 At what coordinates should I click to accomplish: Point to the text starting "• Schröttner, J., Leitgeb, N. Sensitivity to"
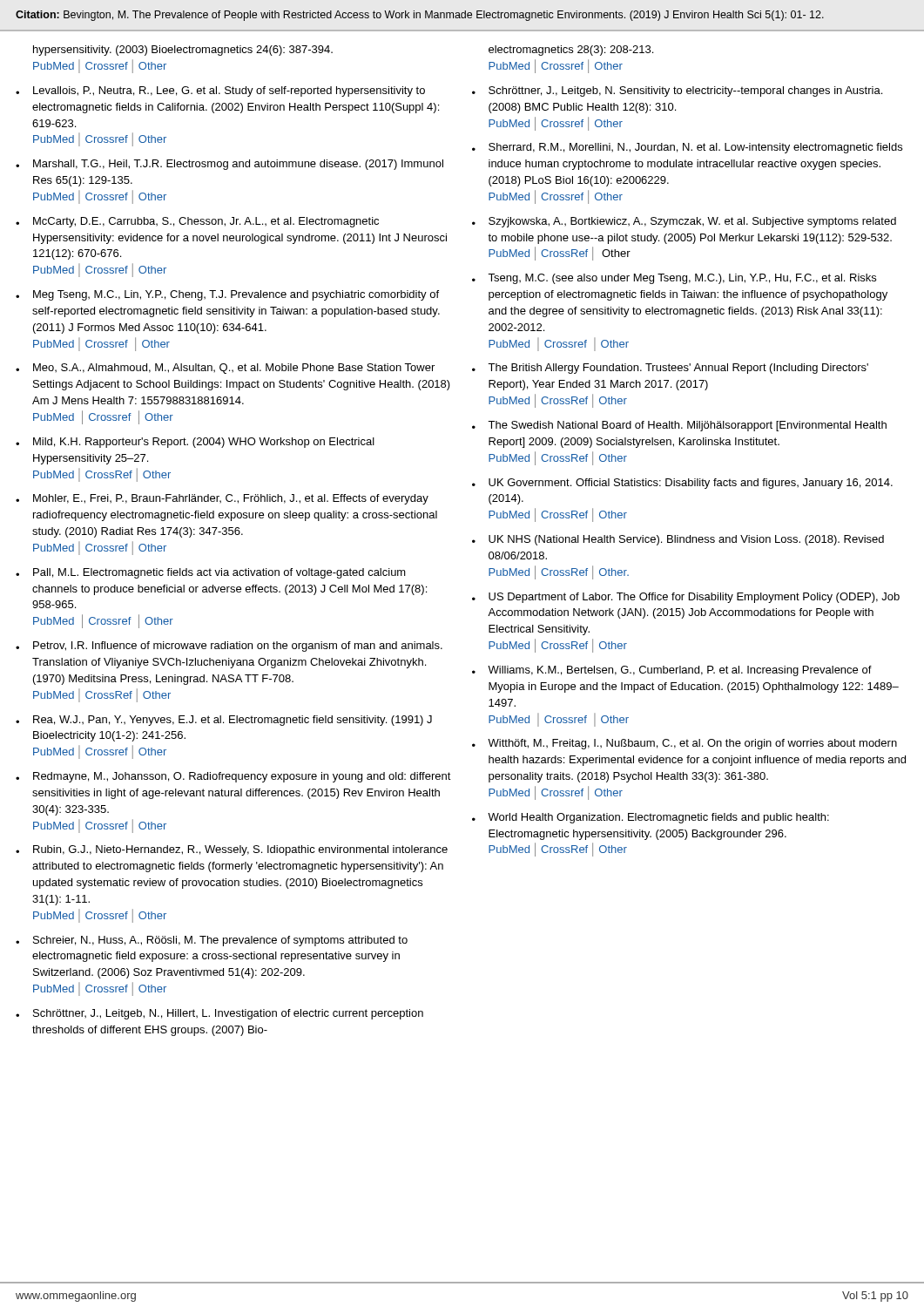coord(677,91)
